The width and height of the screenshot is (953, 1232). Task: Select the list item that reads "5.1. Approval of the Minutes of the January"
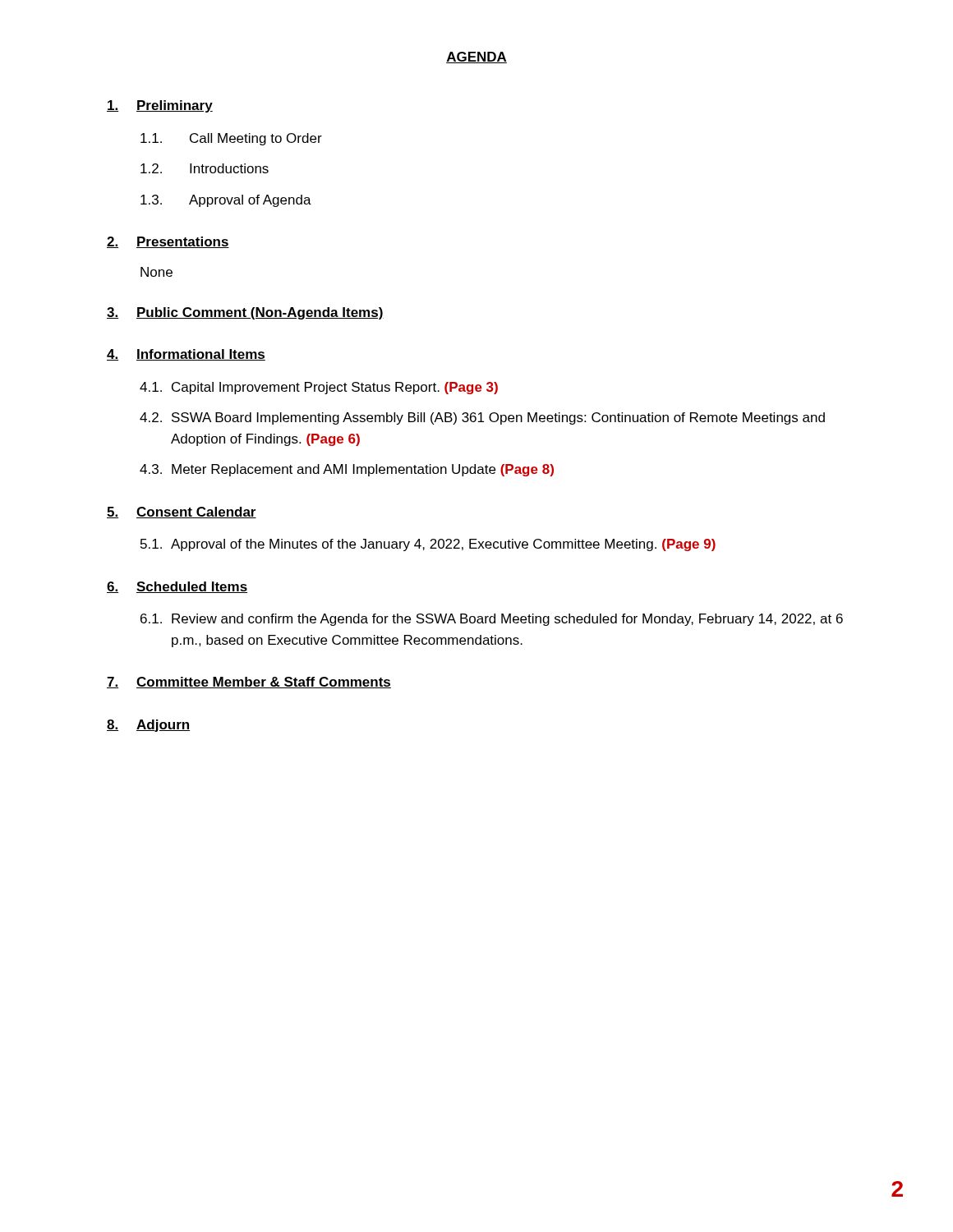point(493,544)
